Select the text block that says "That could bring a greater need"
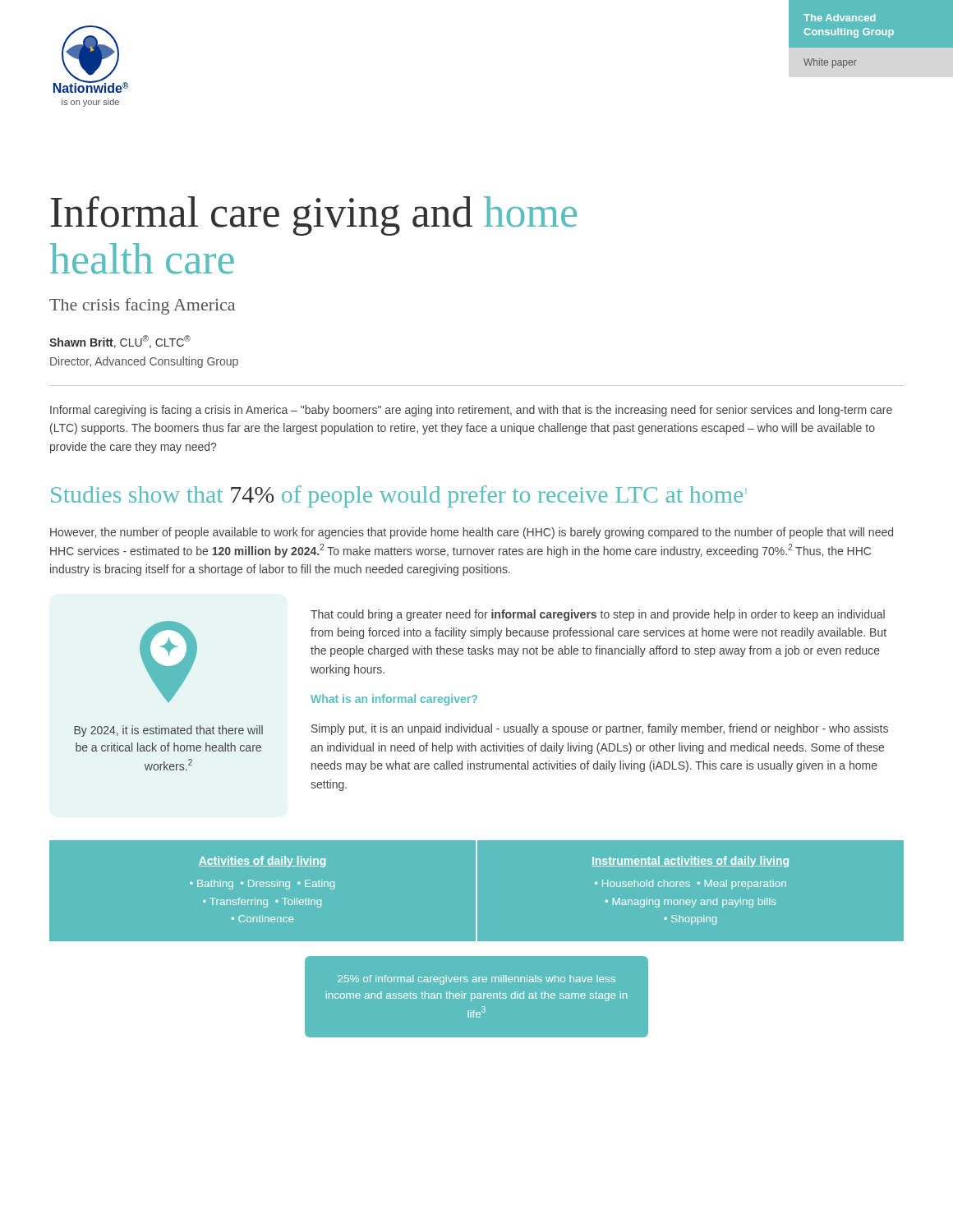953x1232 pixels. [x=598, y=615]
